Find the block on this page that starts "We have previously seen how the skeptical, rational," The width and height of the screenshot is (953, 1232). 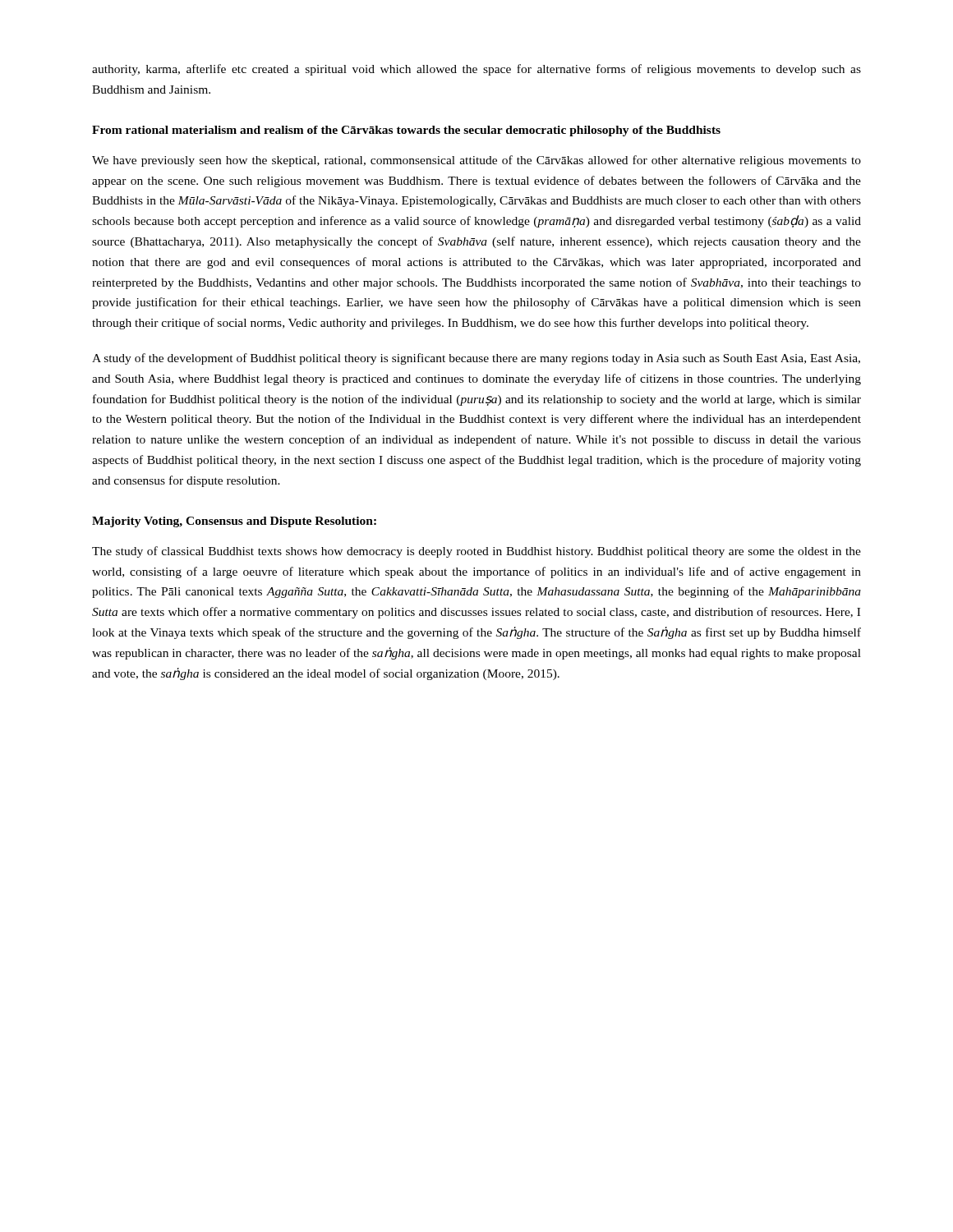pos(476,241)
